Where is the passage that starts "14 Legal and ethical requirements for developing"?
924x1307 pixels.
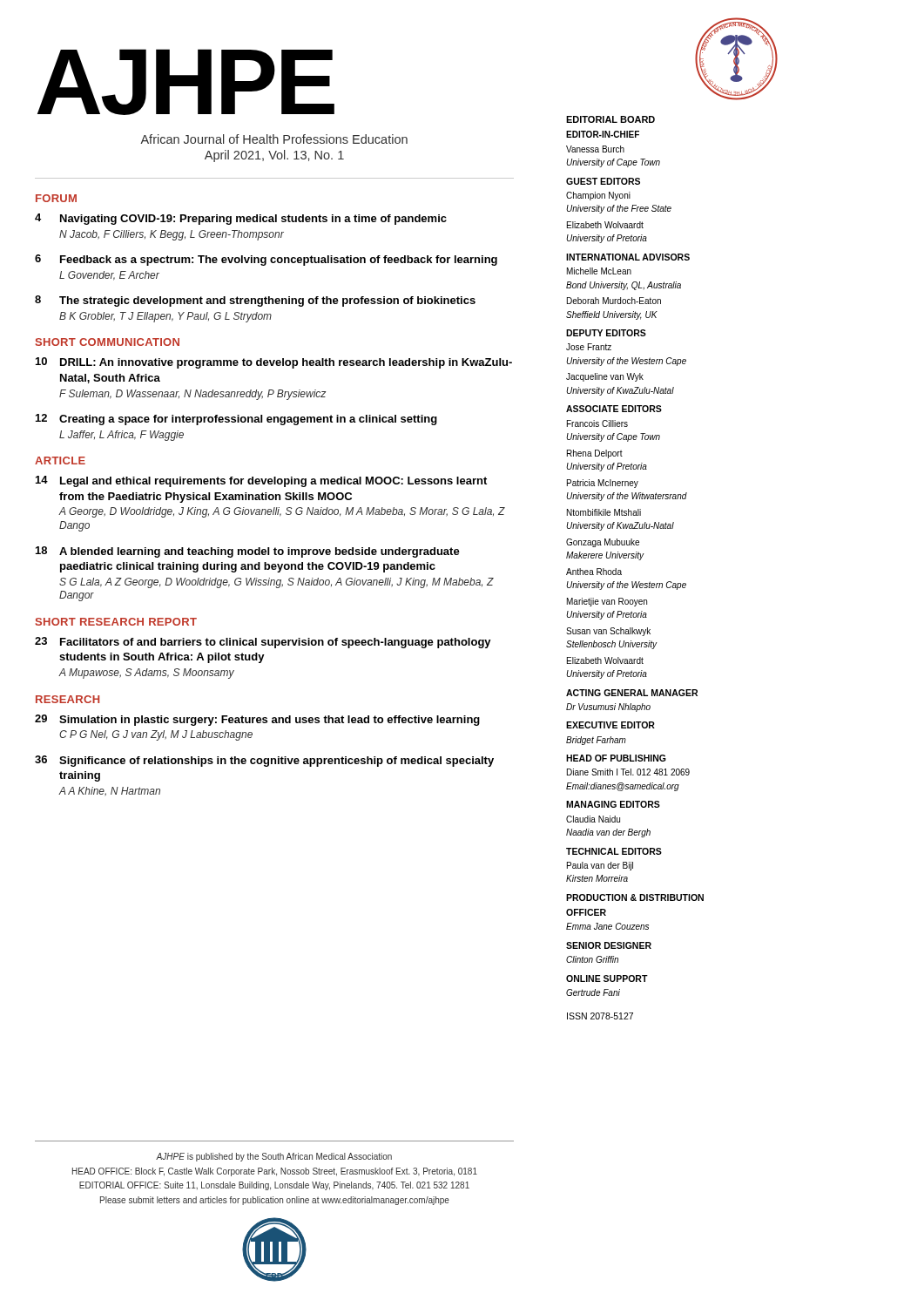[274, 503]
